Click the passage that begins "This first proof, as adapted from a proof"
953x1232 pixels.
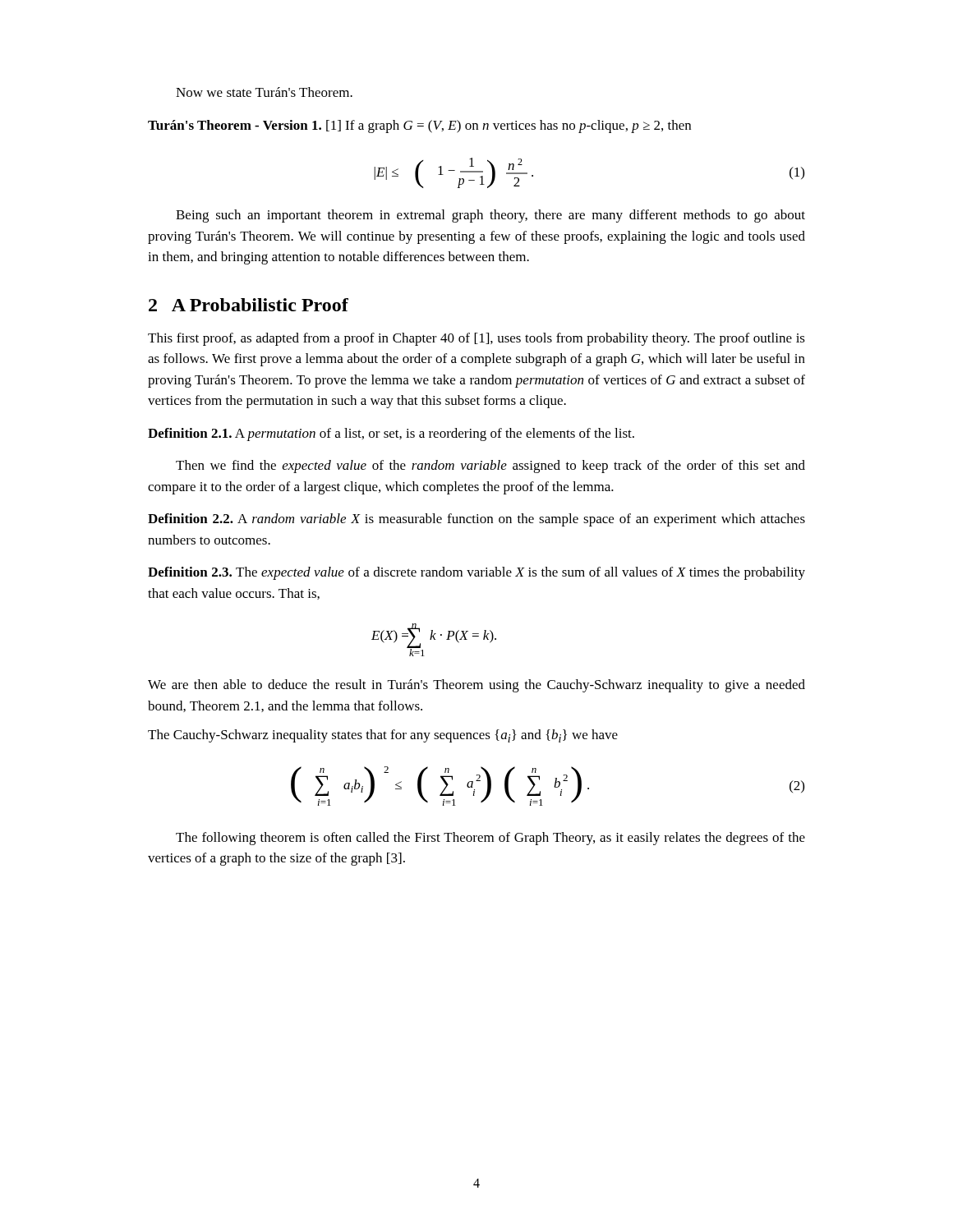(476, 369)
